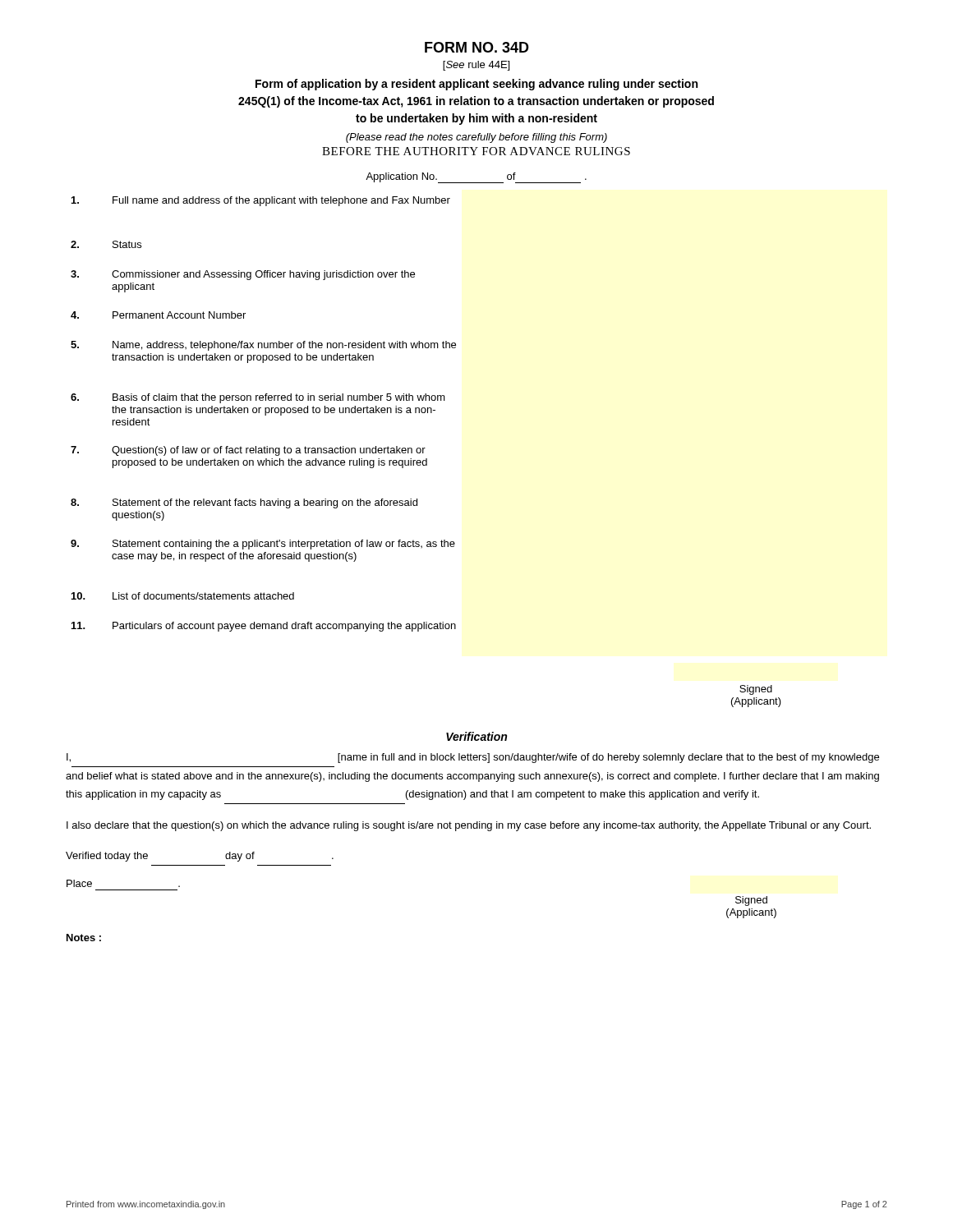Select the block starting "Application No. of ."
This screenshot has height=1232, width=953.
point(476,177)
